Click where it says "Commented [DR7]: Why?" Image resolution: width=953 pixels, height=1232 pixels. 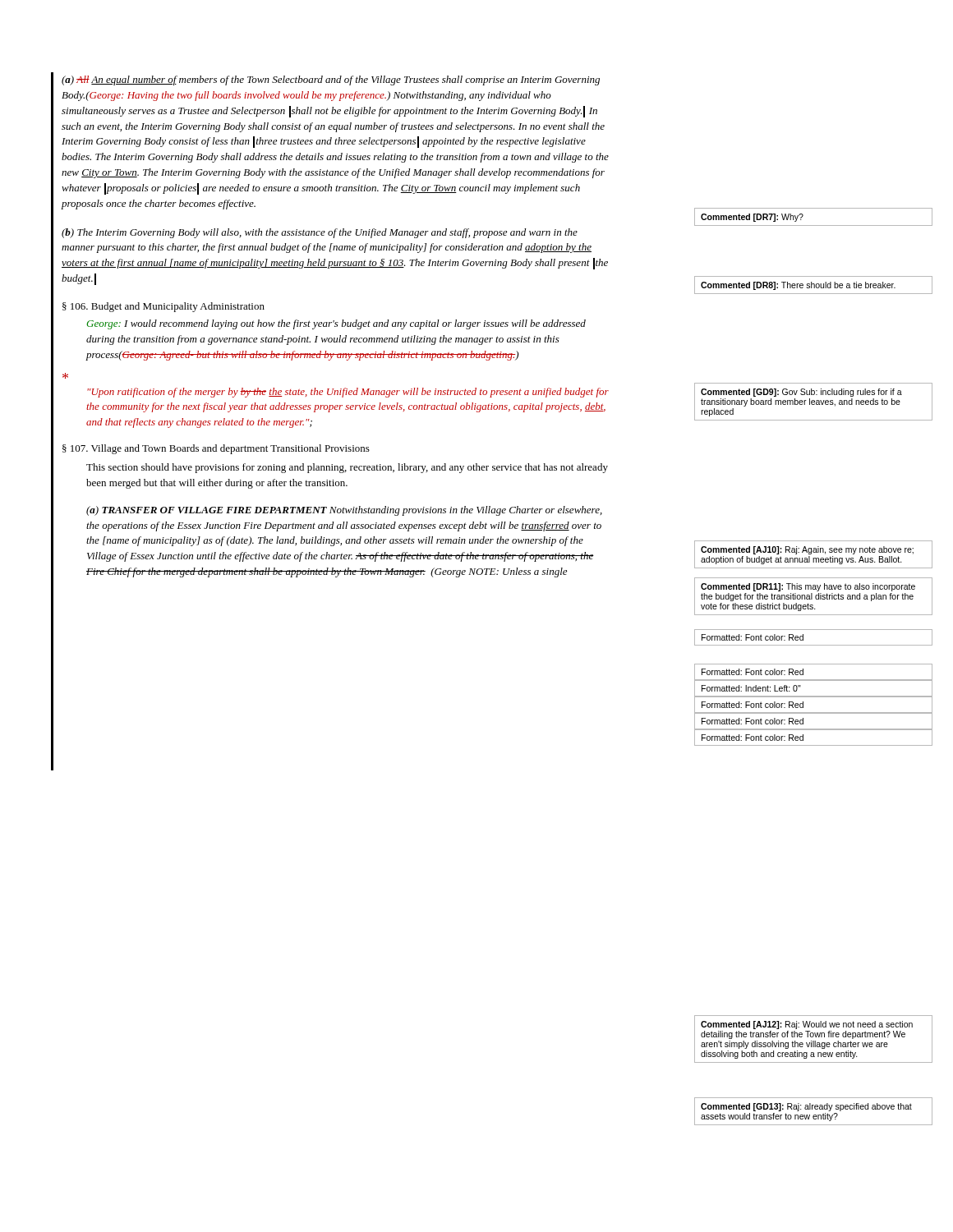[813, 217]
